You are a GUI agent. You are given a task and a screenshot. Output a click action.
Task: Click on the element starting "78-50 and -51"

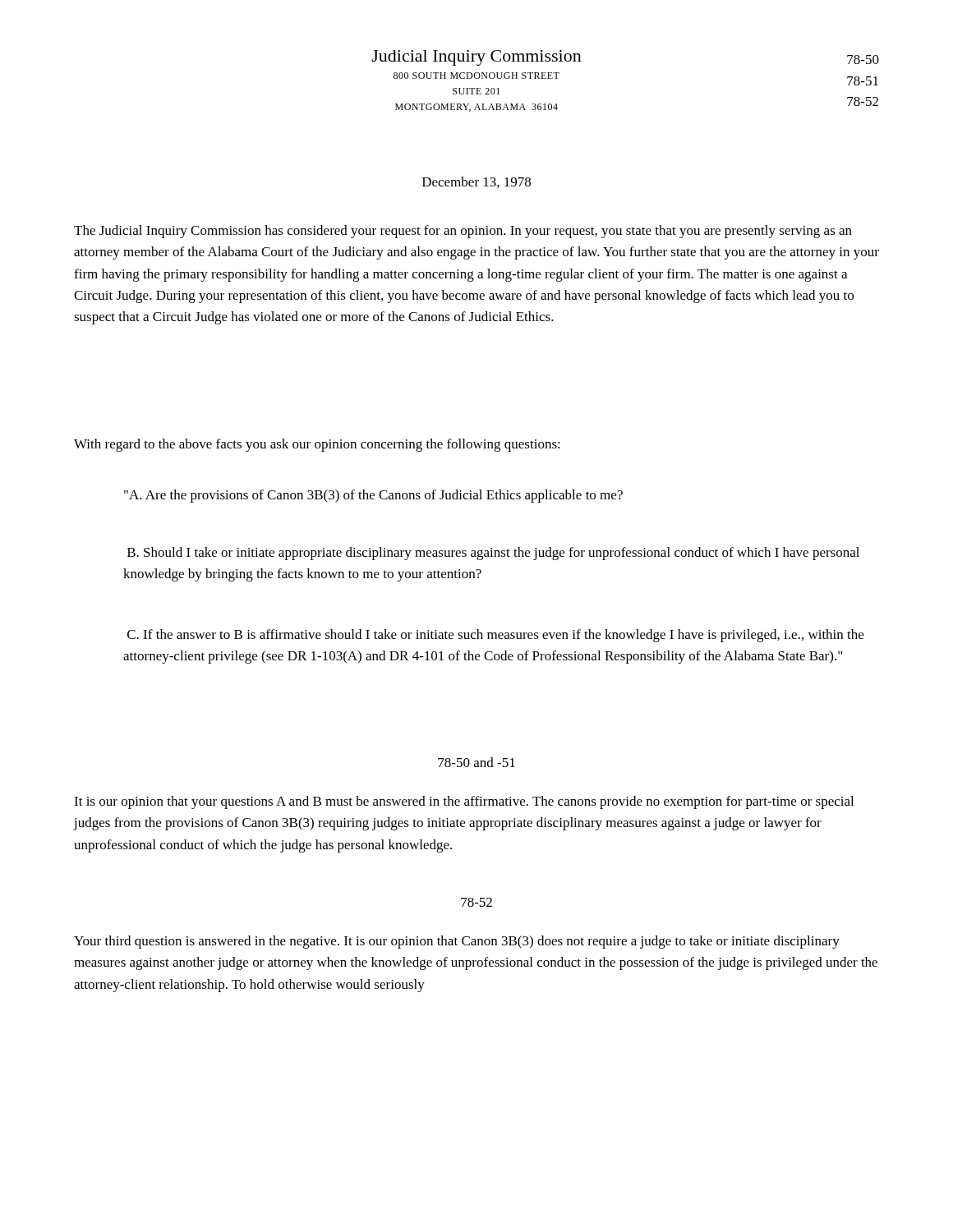coord(476,763)
